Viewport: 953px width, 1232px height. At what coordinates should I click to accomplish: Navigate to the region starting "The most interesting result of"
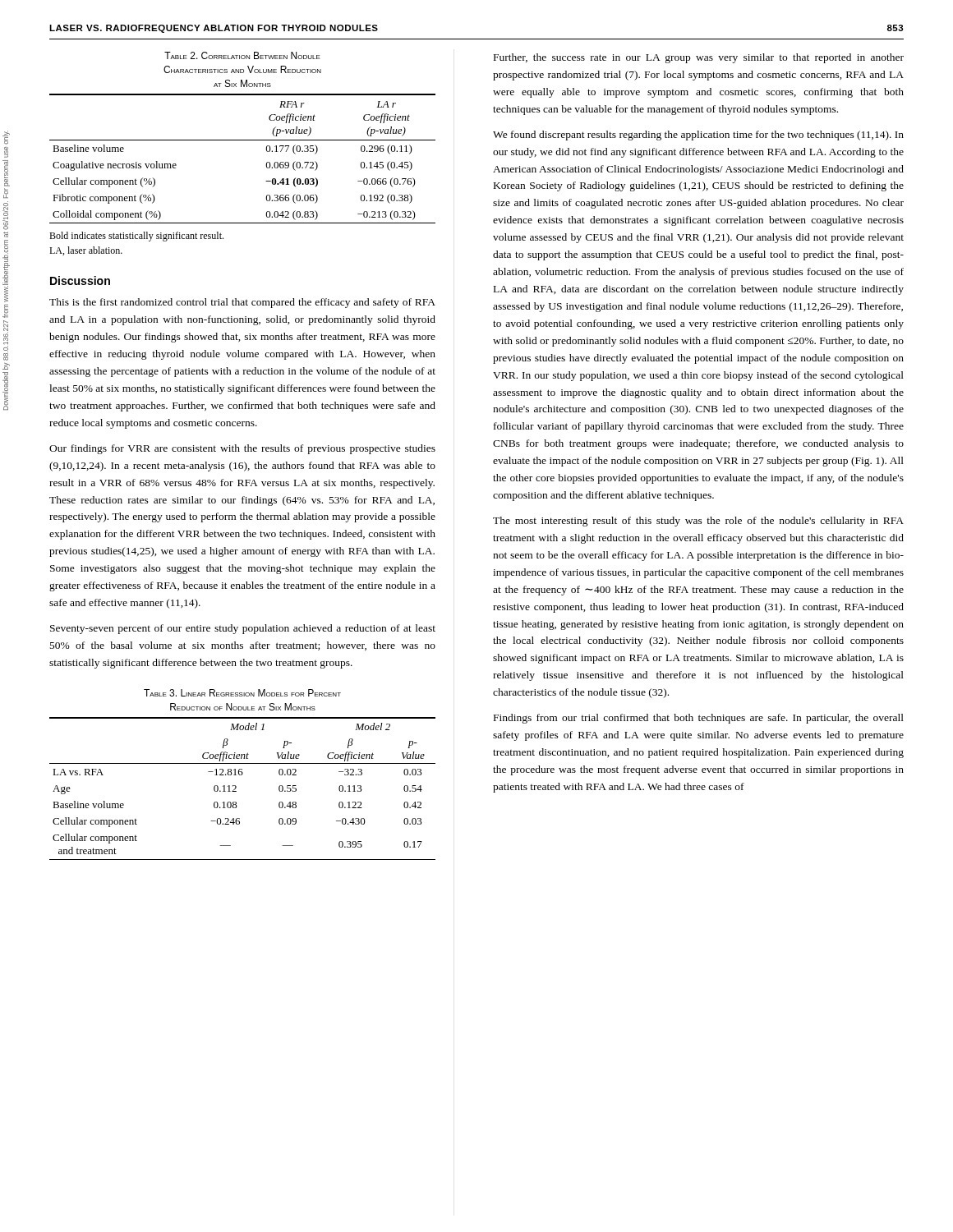click(x=698, y=606)
